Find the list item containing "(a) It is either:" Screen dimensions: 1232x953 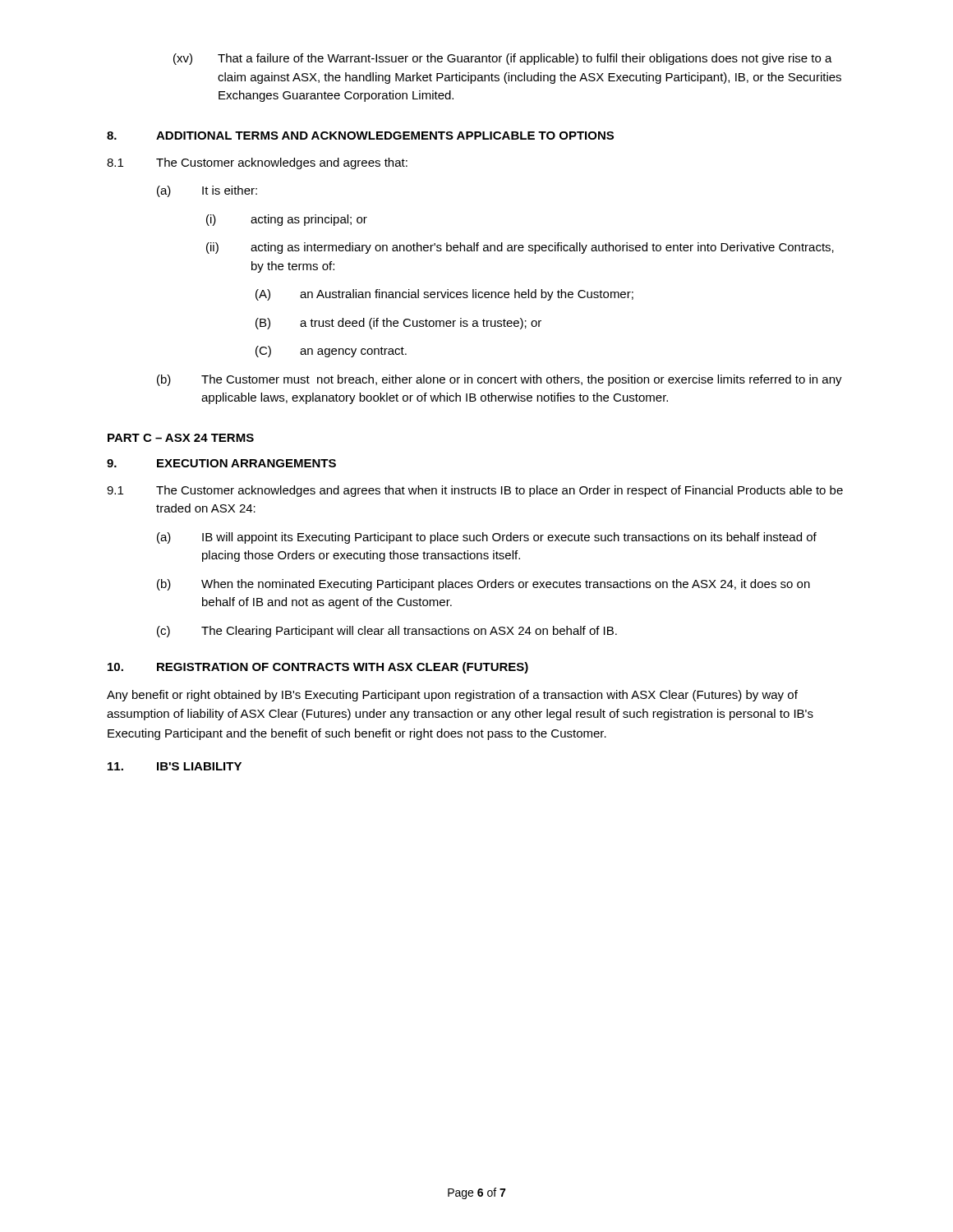207,191
